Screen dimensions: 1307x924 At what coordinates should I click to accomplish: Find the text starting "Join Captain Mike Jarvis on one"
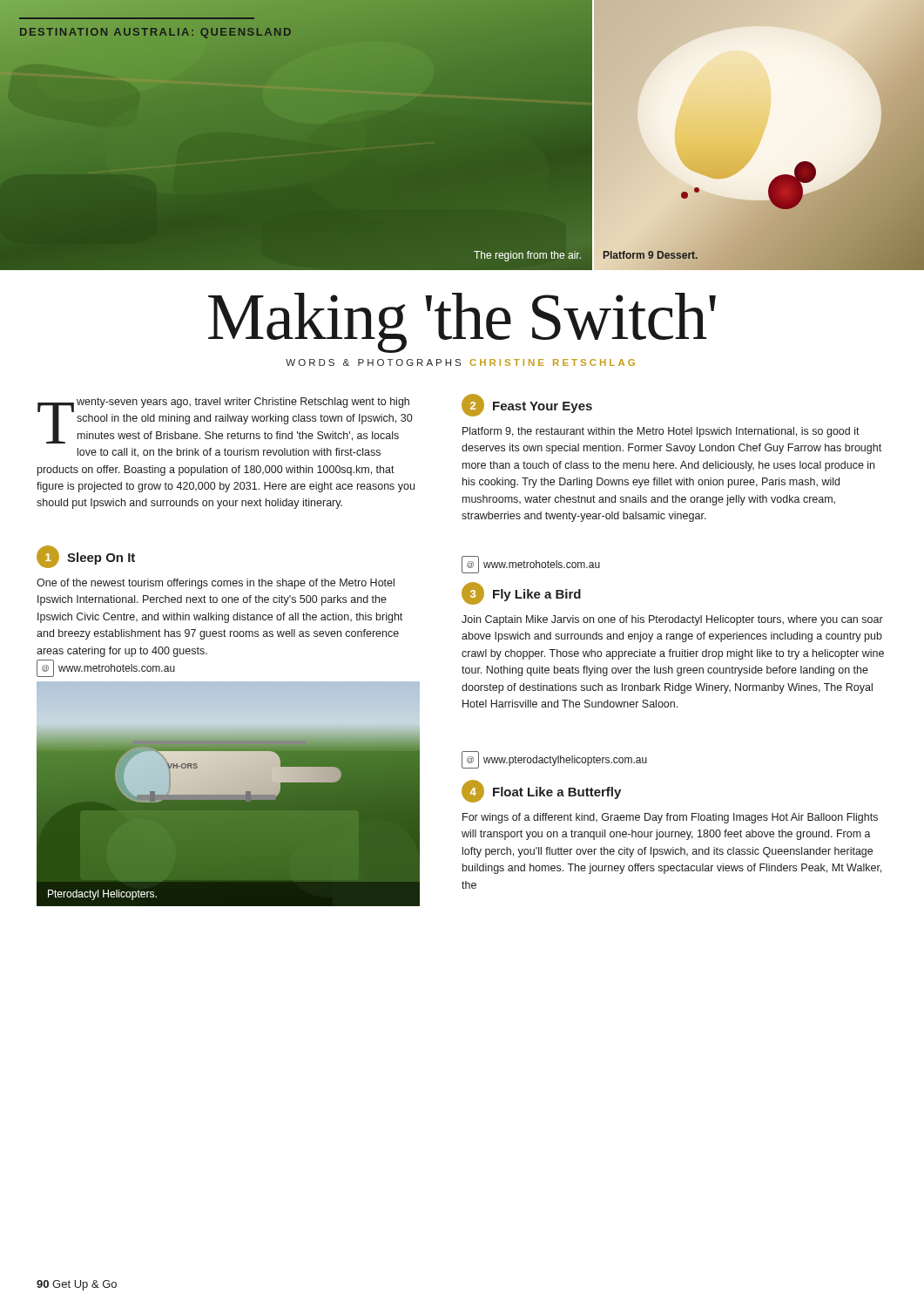point(673,662)
